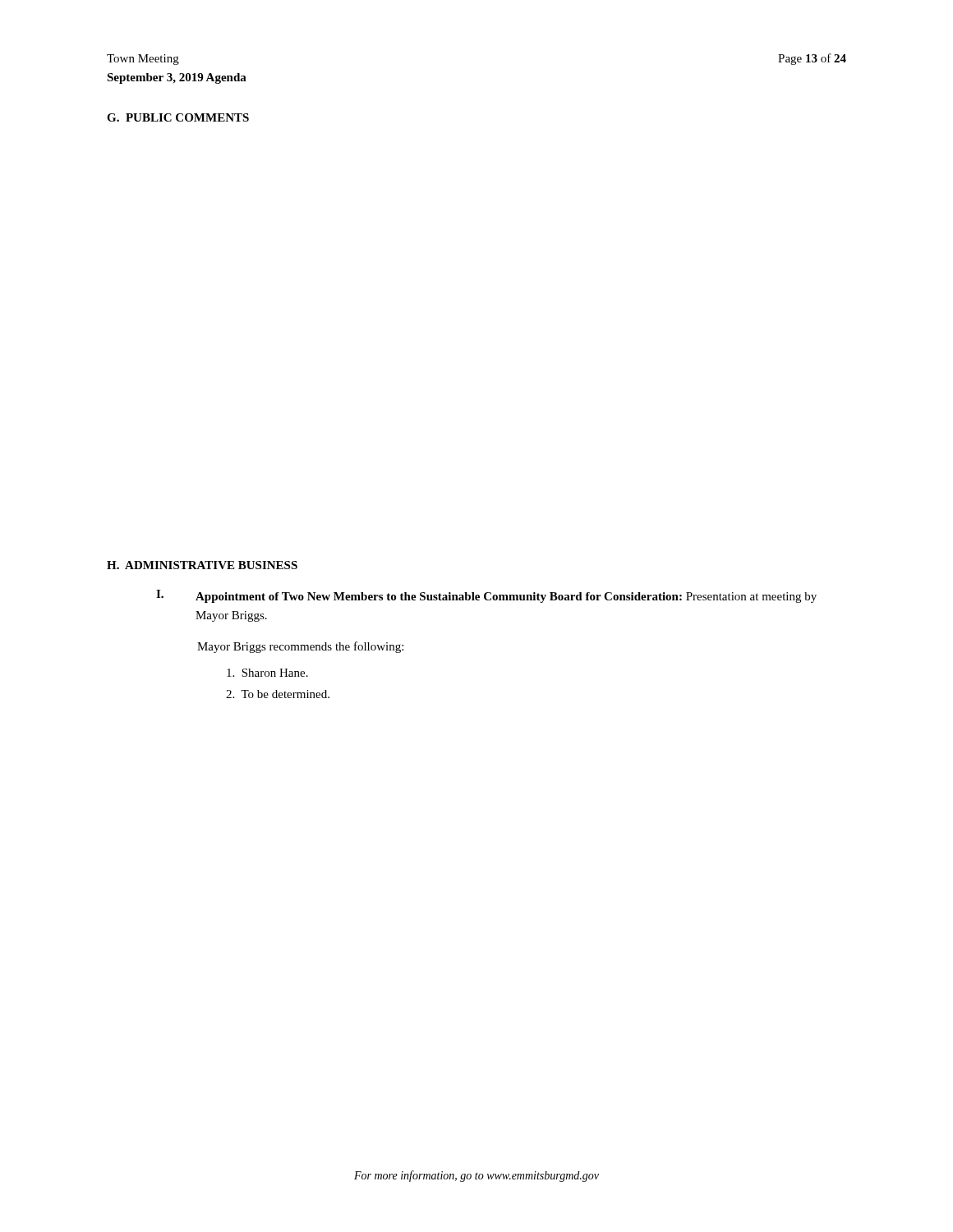Locate the passage starting "Mayor Briggs recommends the following:"

[x=301, y=646]
